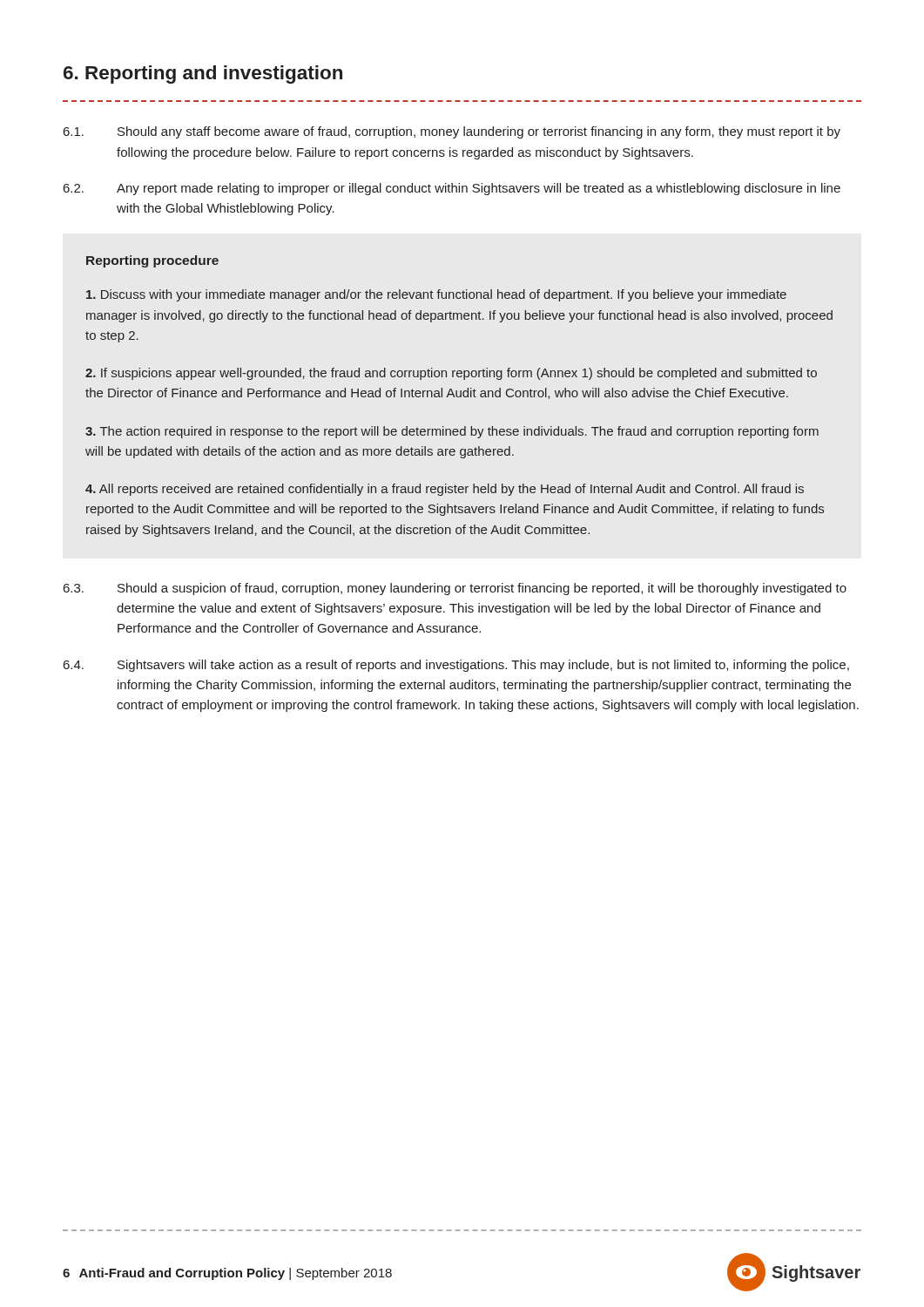Viewport: 924px width, 1307px height.
Task: Select the text block starting "6.2. Any report made relating to"
Action: pyautogui.click(x=462, y=198)
